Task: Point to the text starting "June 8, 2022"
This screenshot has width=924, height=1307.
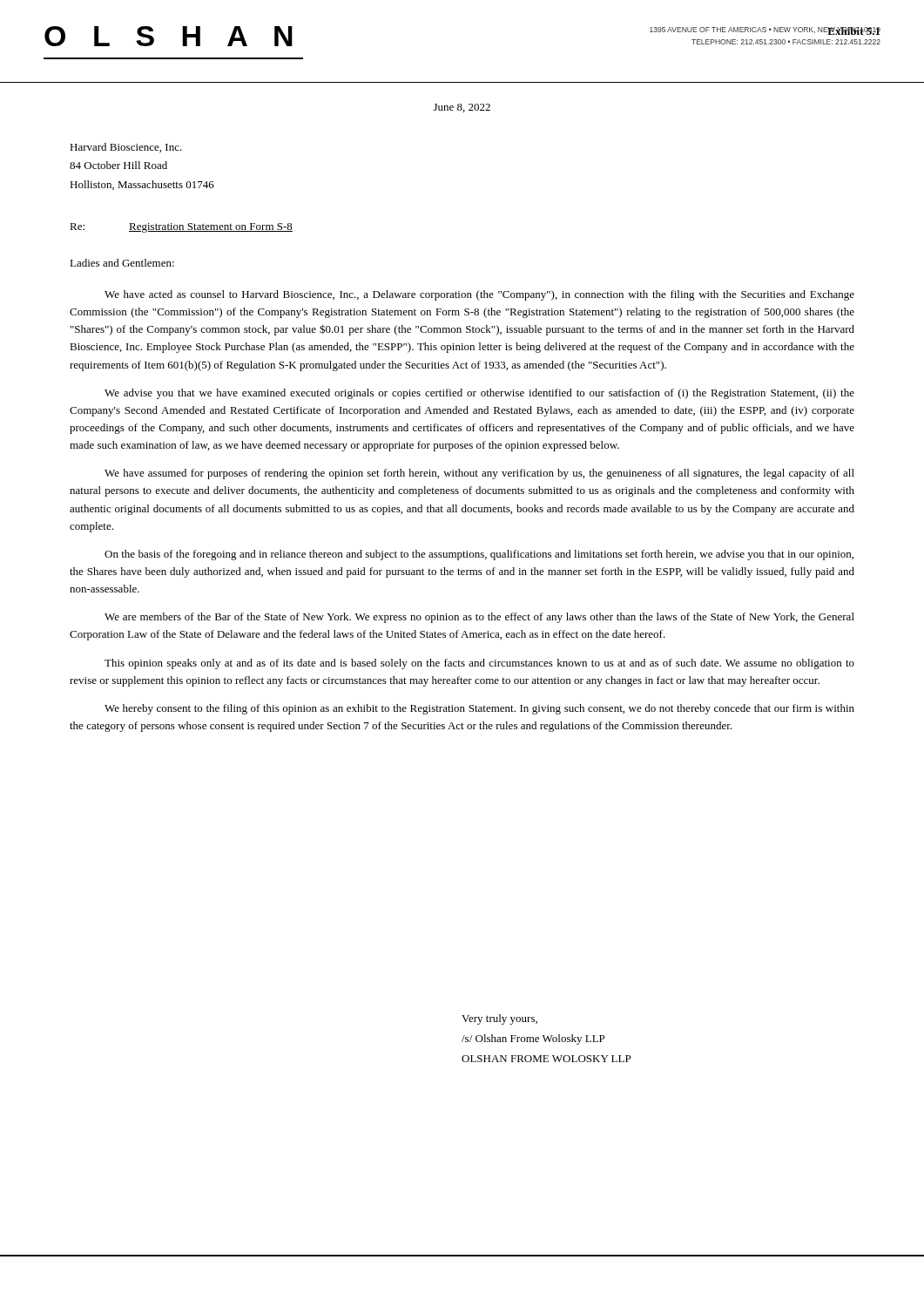Action: pyautogui.click(x=462, y=107)
